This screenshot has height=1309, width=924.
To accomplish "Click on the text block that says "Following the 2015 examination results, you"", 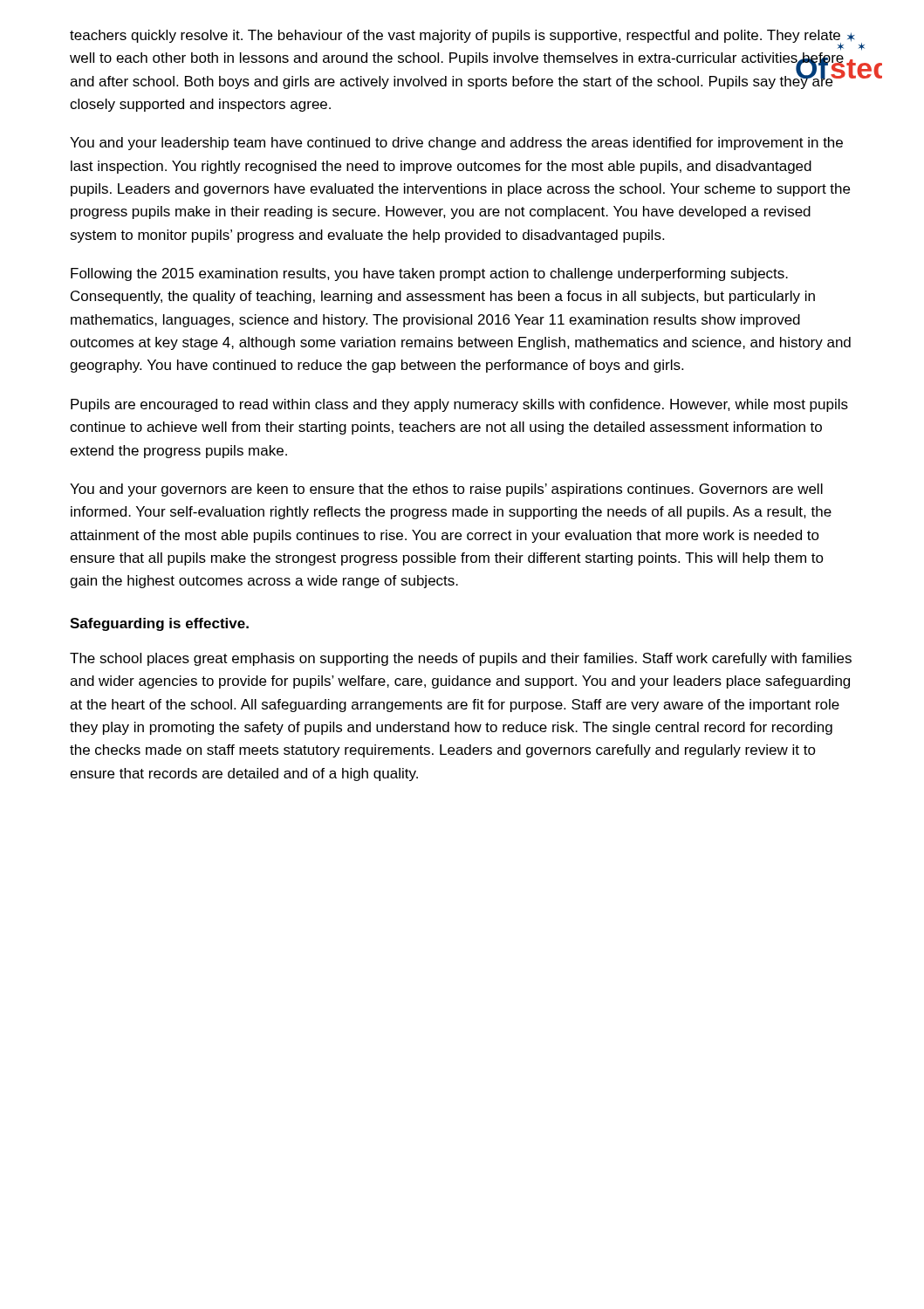I will click(x=462, y=320).
